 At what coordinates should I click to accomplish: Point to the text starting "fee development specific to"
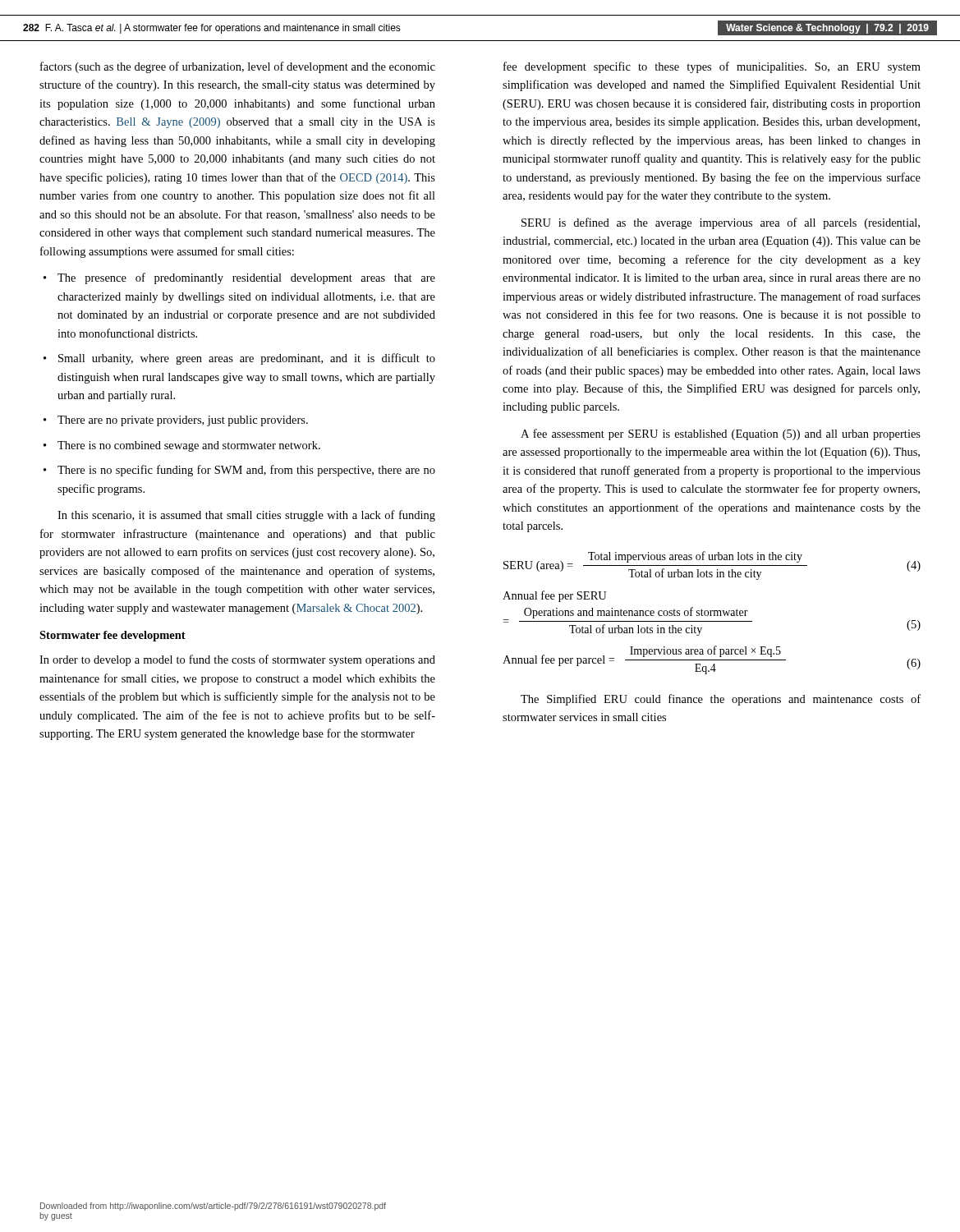click(712, 296)
